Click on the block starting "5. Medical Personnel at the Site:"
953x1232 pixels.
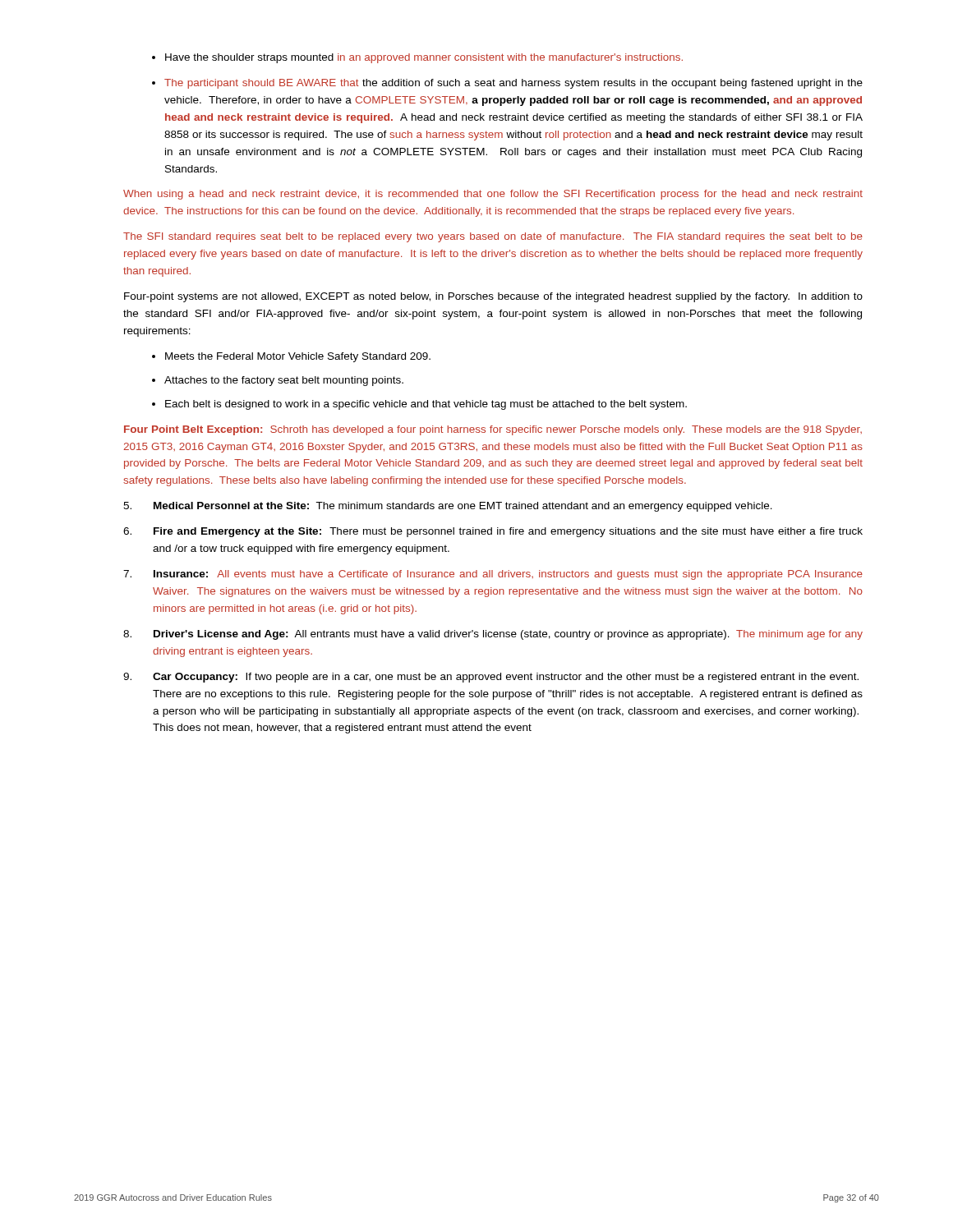pos(448,507)
